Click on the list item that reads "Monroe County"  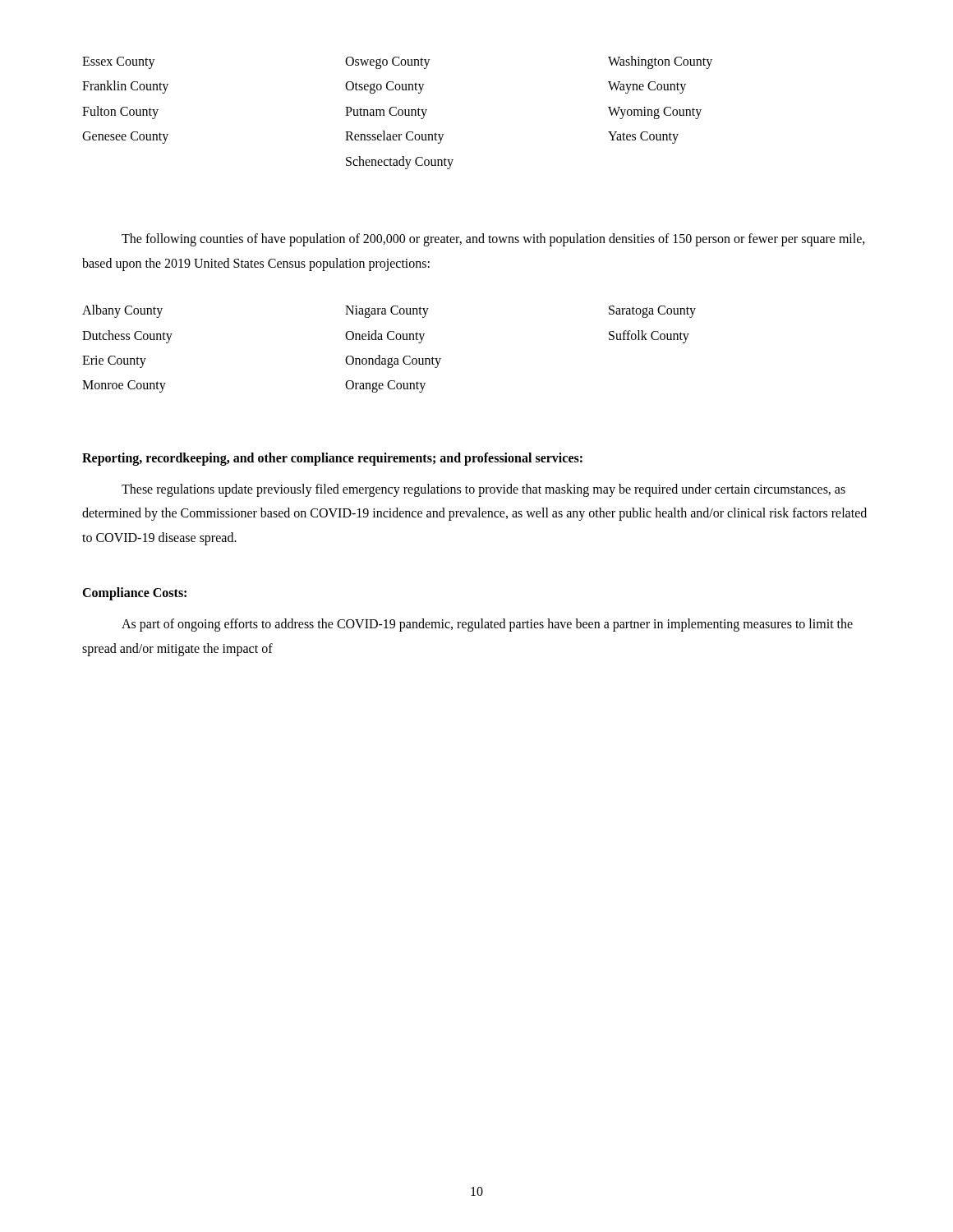[124, 385]
